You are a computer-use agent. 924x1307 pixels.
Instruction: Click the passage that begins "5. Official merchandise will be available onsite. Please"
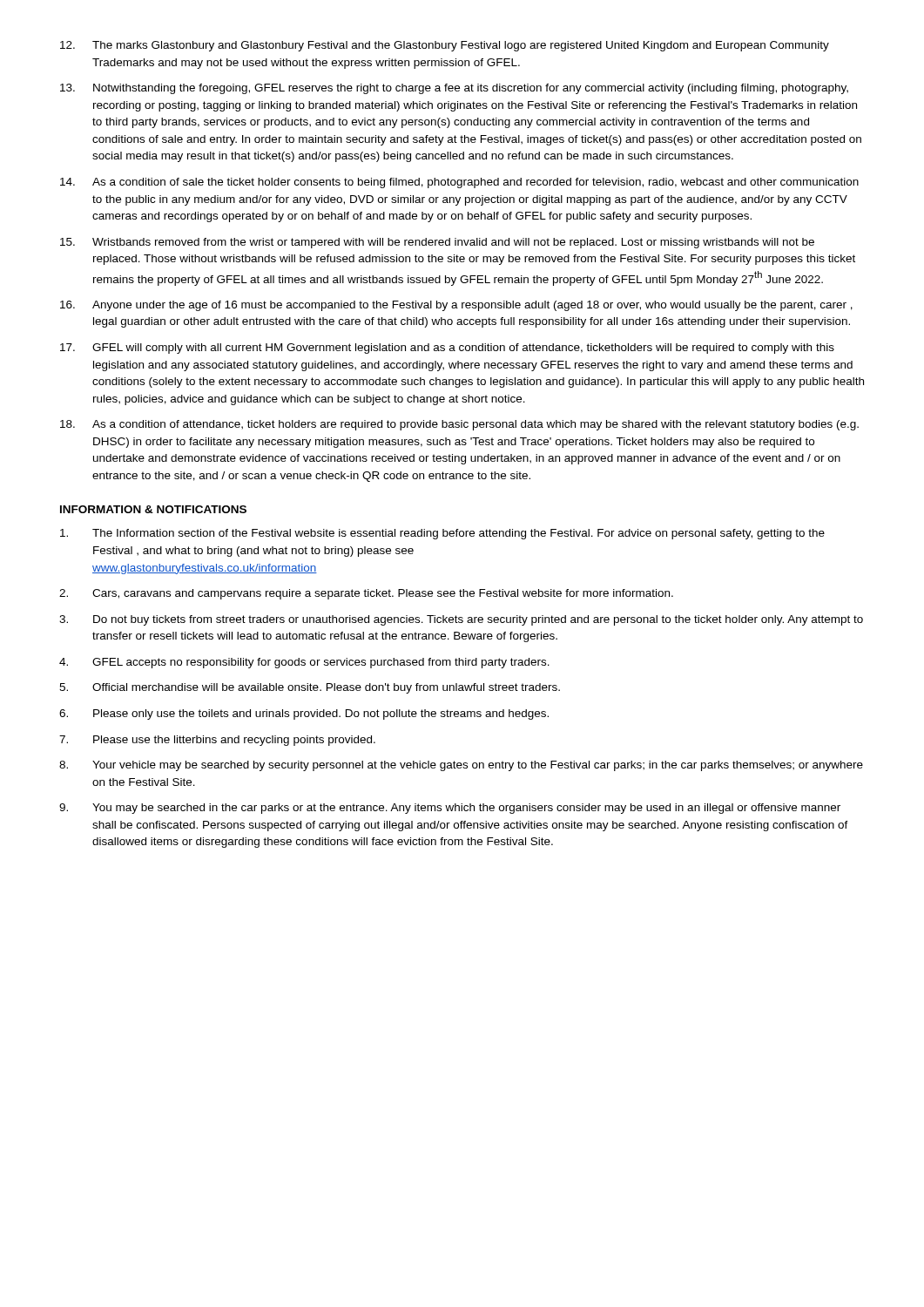(462, 688)
